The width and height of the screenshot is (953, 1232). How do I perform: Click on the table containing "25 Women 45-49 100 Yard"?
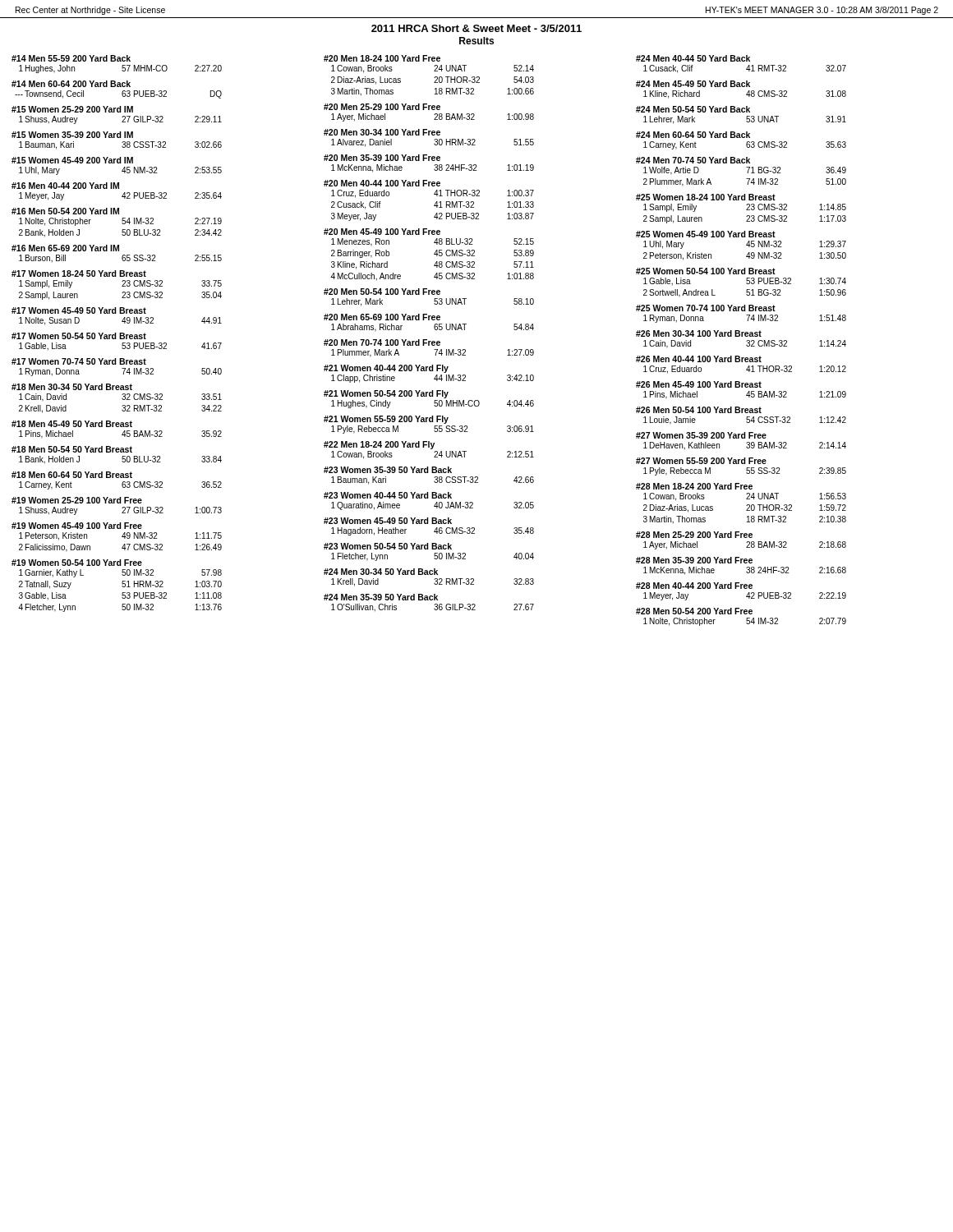coord(789,246)
